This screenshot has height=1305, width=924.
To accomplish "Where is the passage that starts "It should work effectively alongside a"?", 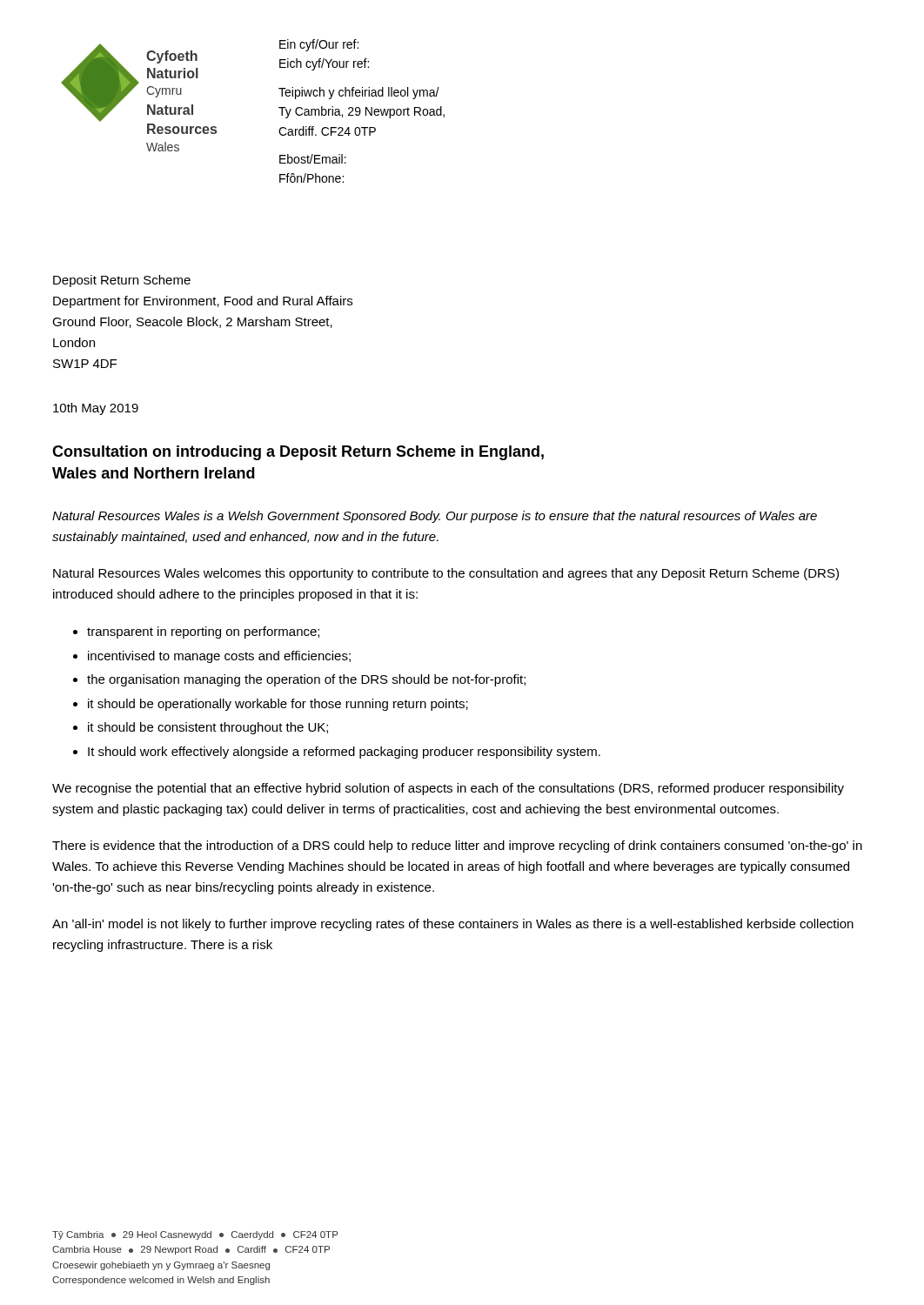I will (344, 751).
